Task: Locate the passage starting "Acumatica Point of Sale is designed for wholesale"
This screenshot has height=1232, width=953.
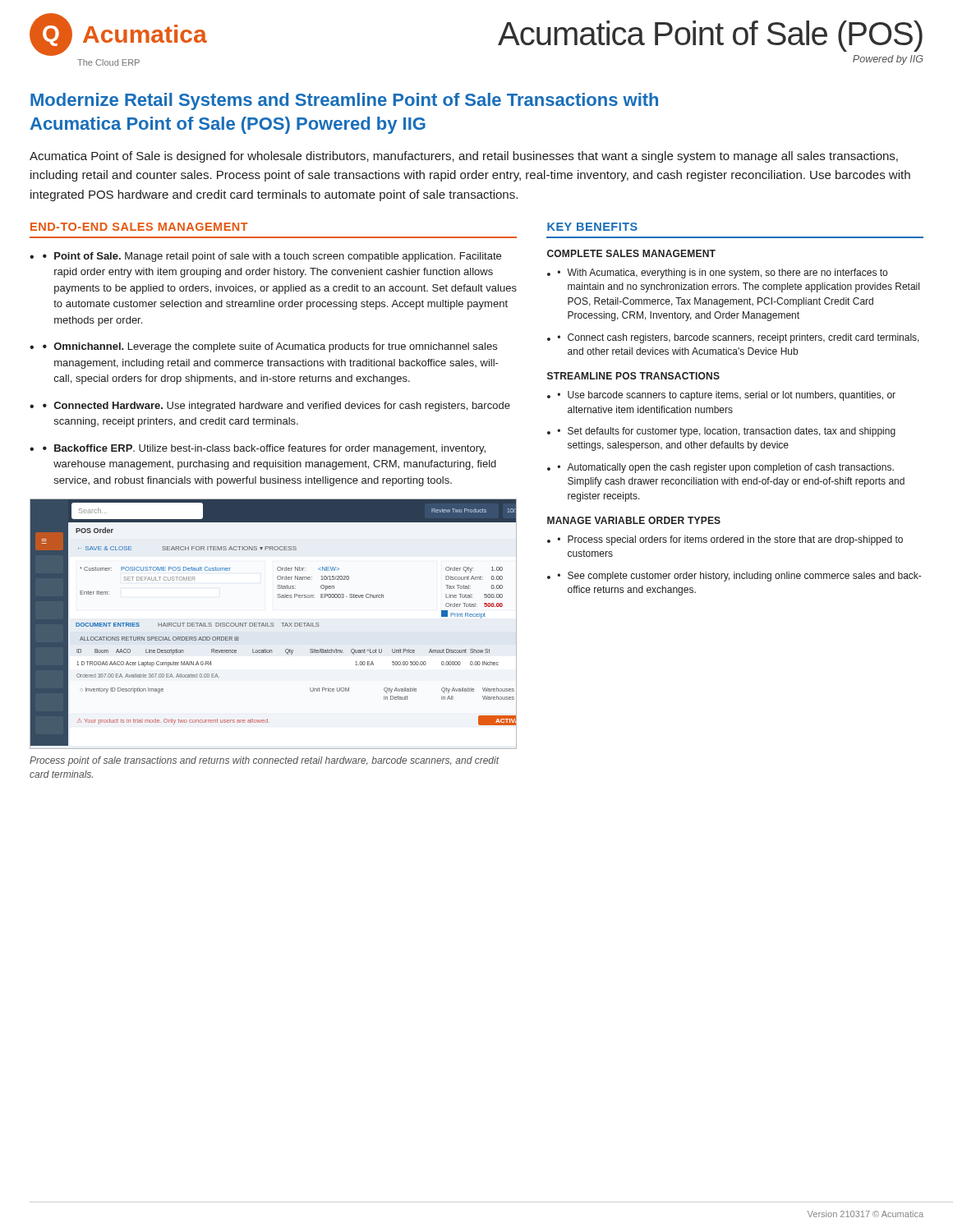Action: pos(470,175)
